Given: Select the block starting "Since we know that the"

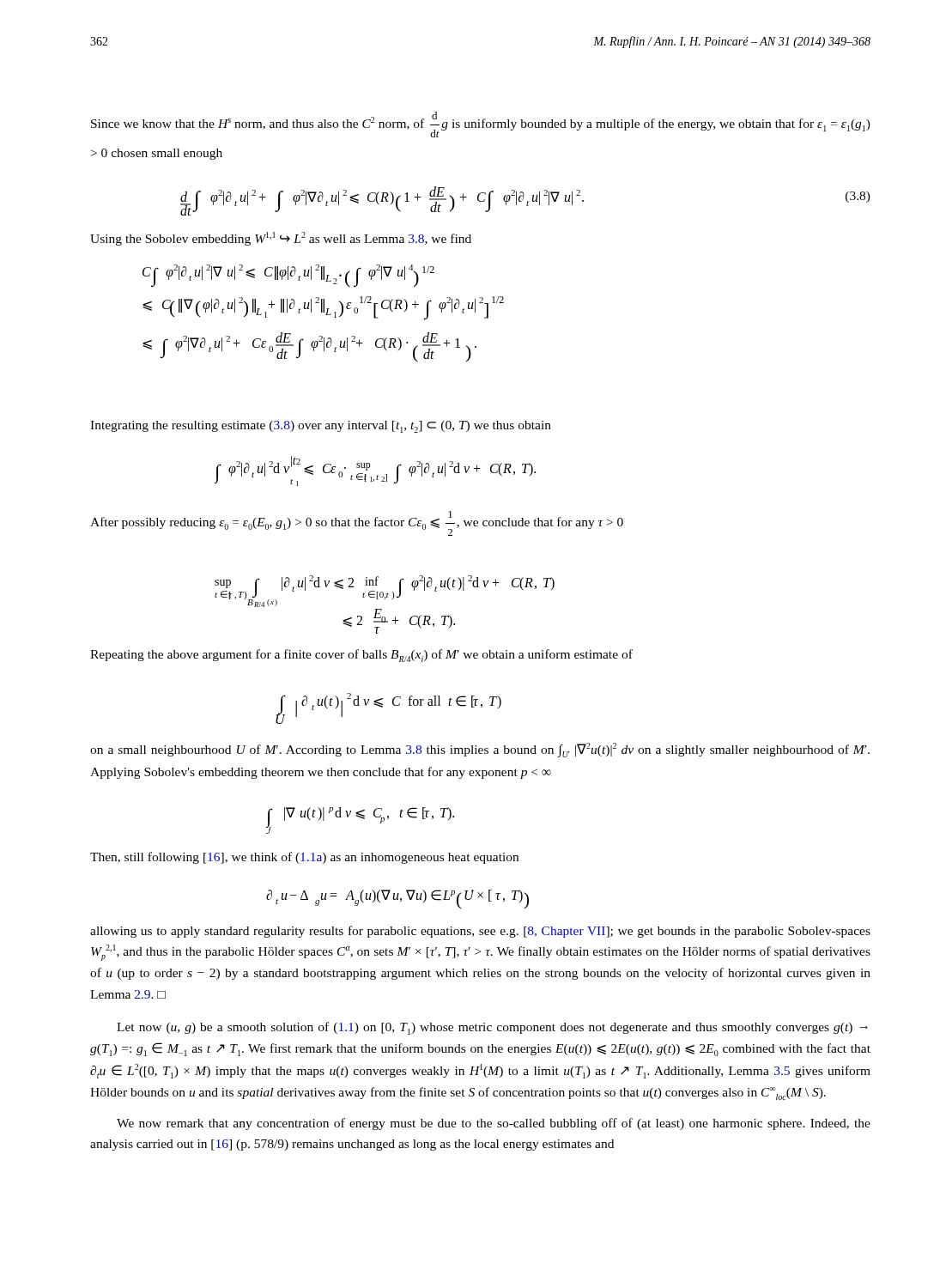Looking at the screenshot, I should [x=480, y=134].
